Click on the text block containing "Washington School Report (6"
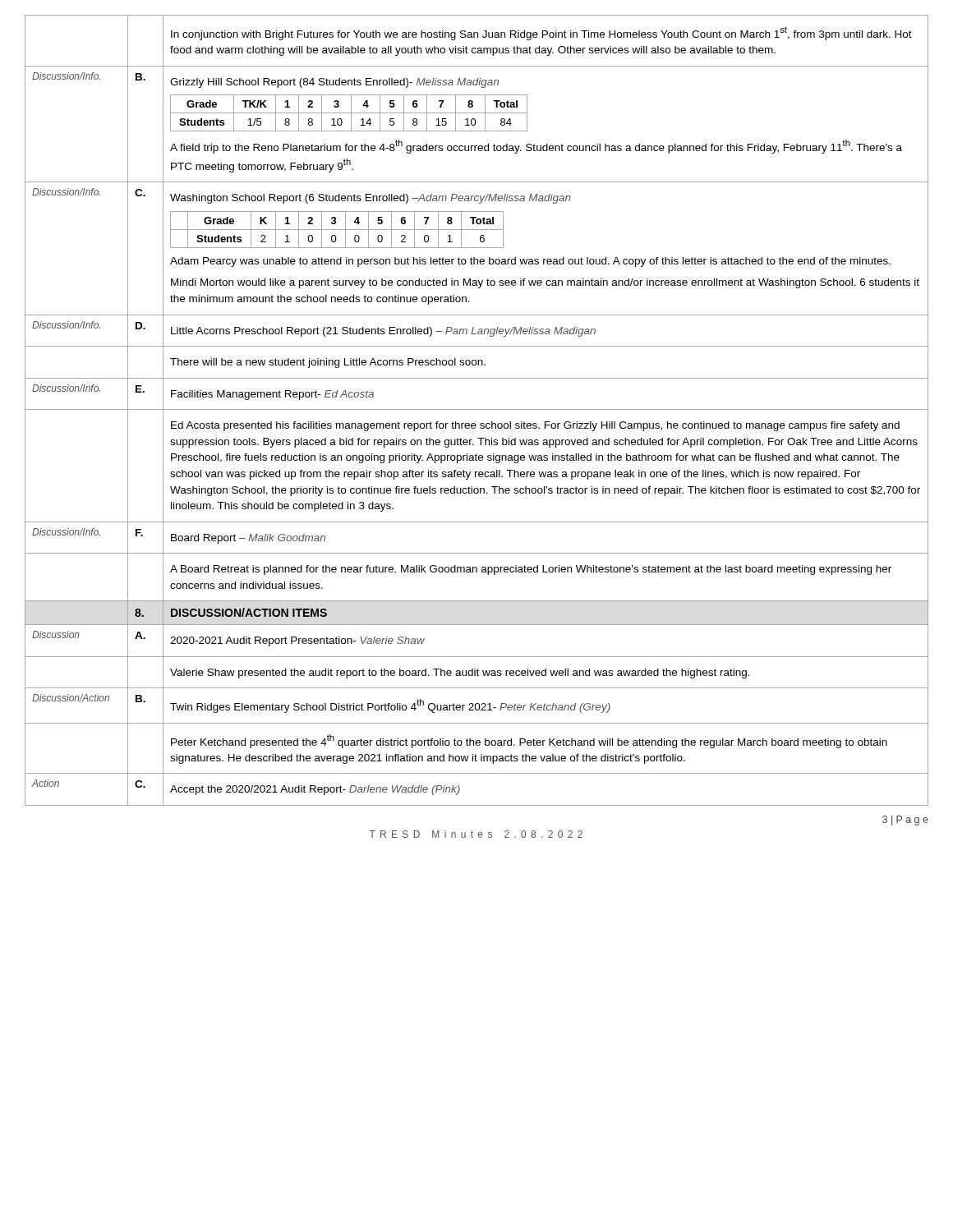The image size is (953, 1232). pos(371,198)
